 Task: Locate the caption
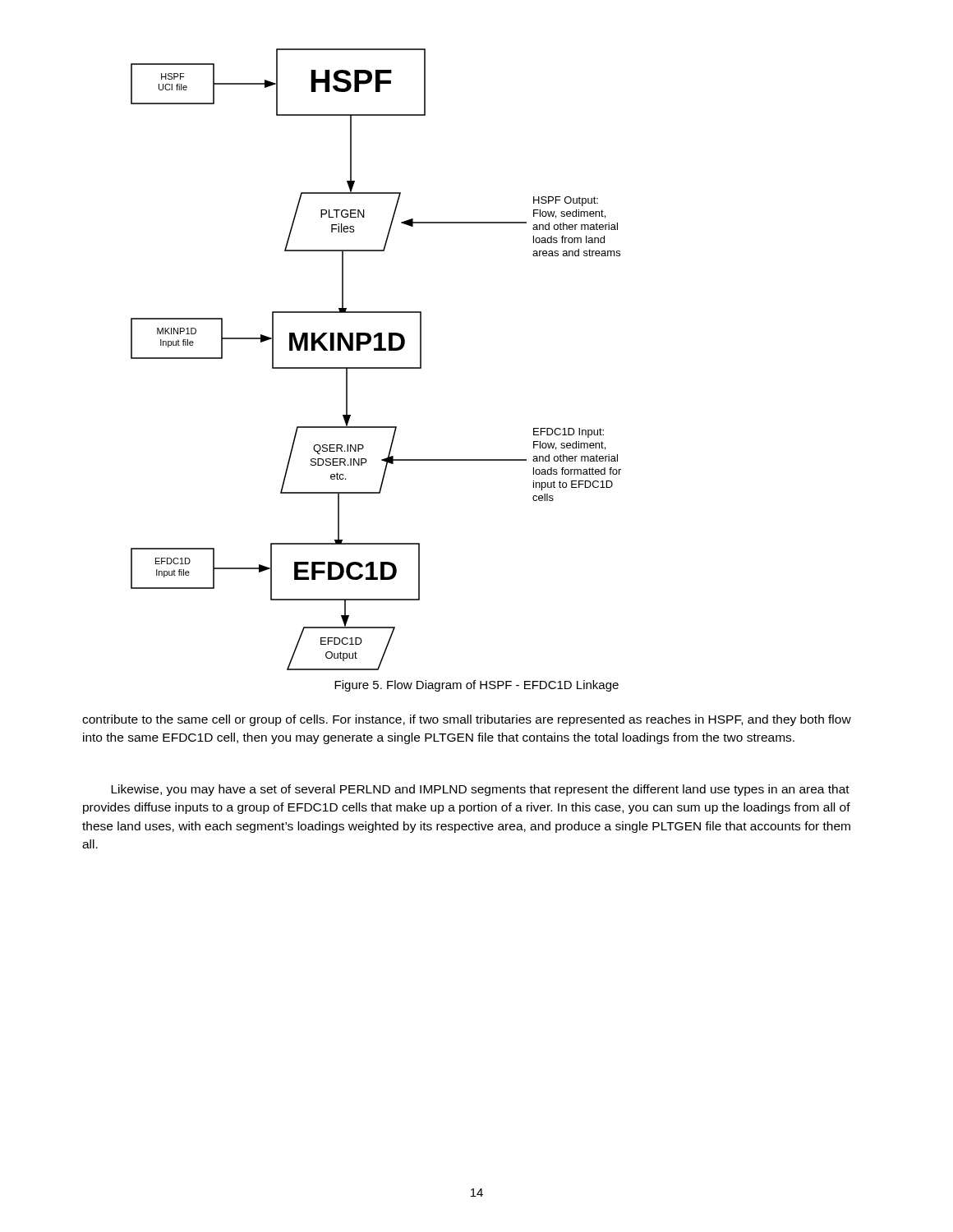pyautogui.click(x=476, y=685)
